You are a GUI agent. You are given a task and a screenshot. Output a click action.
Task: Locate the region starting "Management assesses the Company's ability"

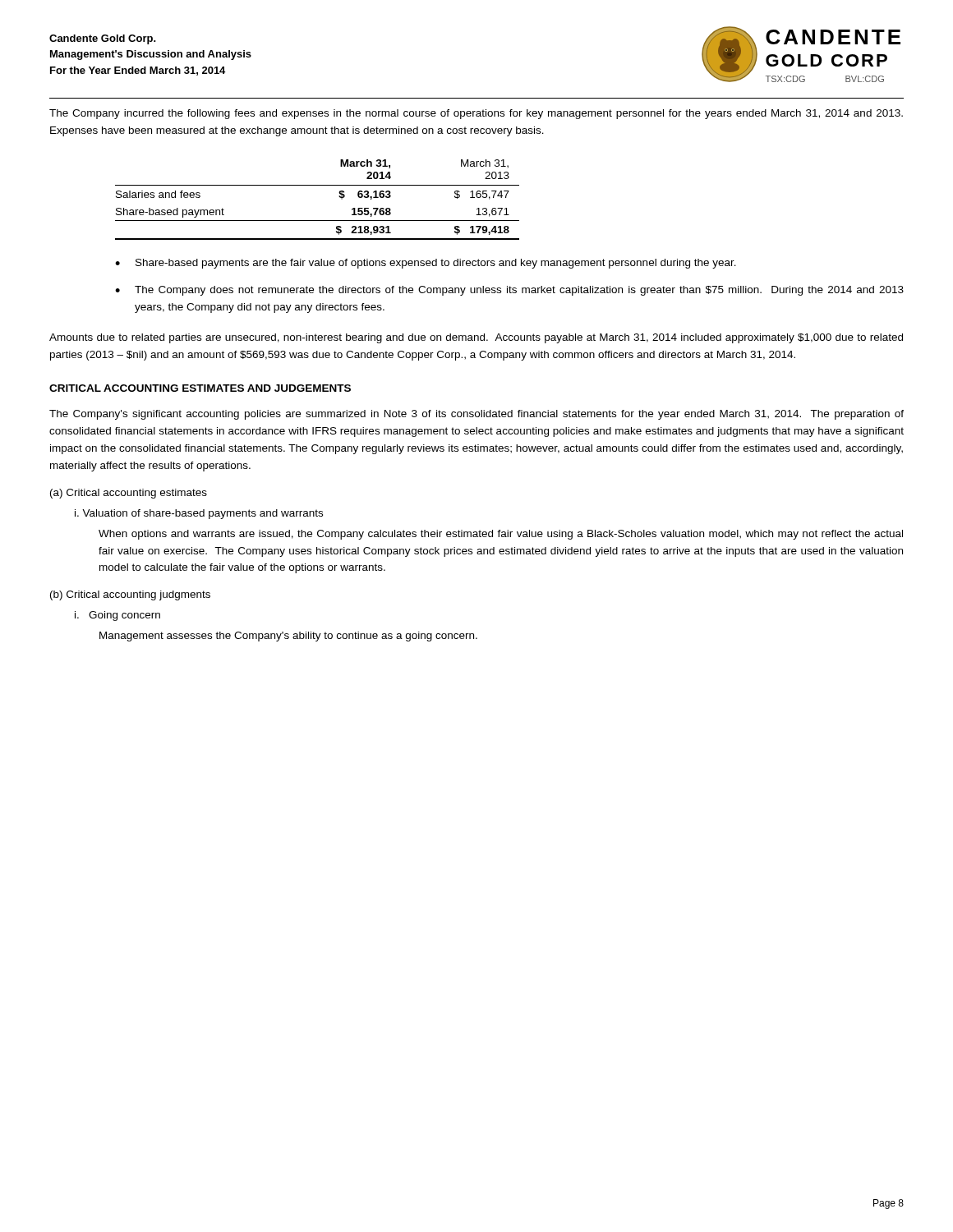pyautogui.click(x=288, y=636)
